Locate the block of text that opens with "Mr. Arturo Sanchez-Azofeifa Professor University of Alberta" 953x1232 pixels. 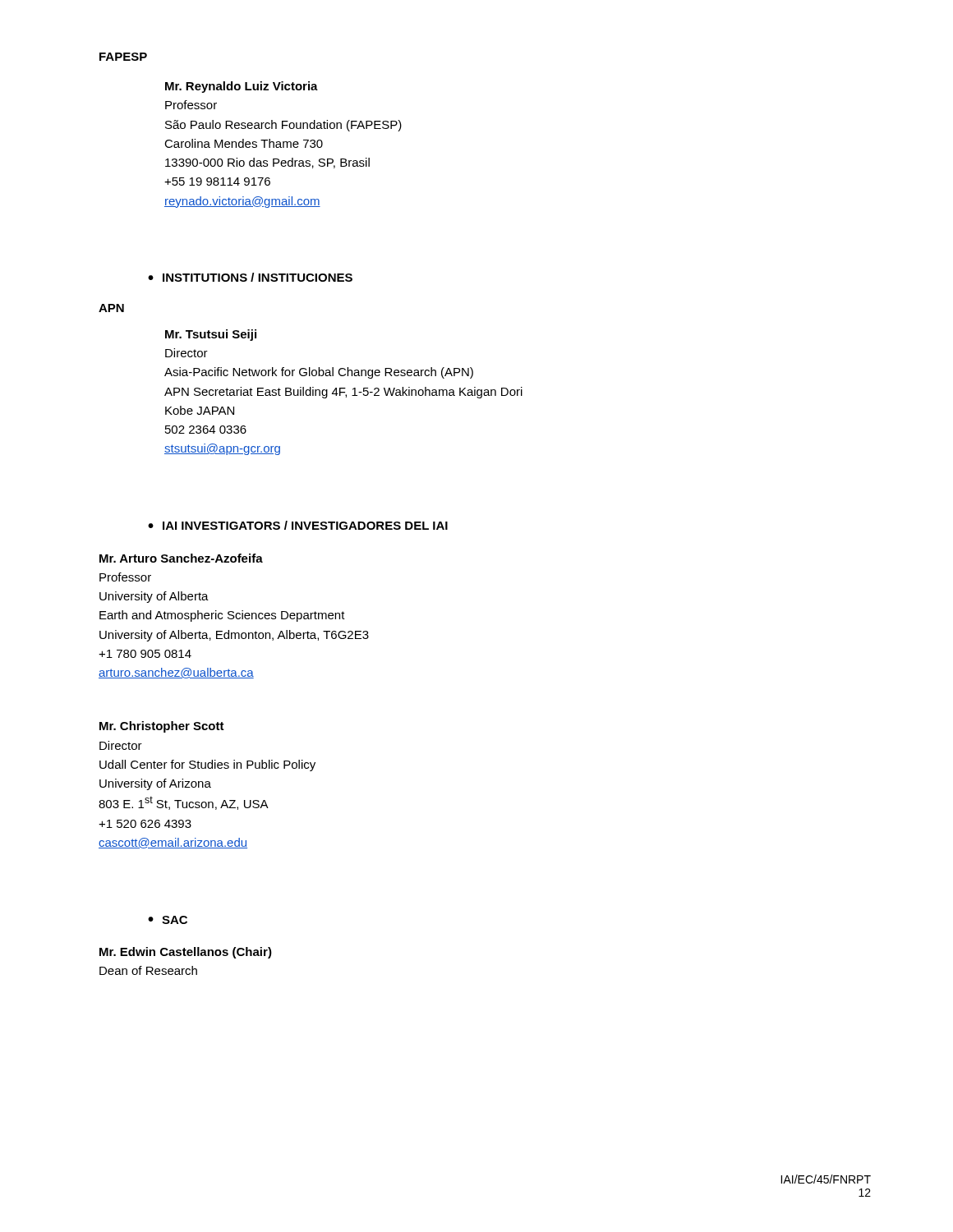pyautogui.click(x=234, y=615)
